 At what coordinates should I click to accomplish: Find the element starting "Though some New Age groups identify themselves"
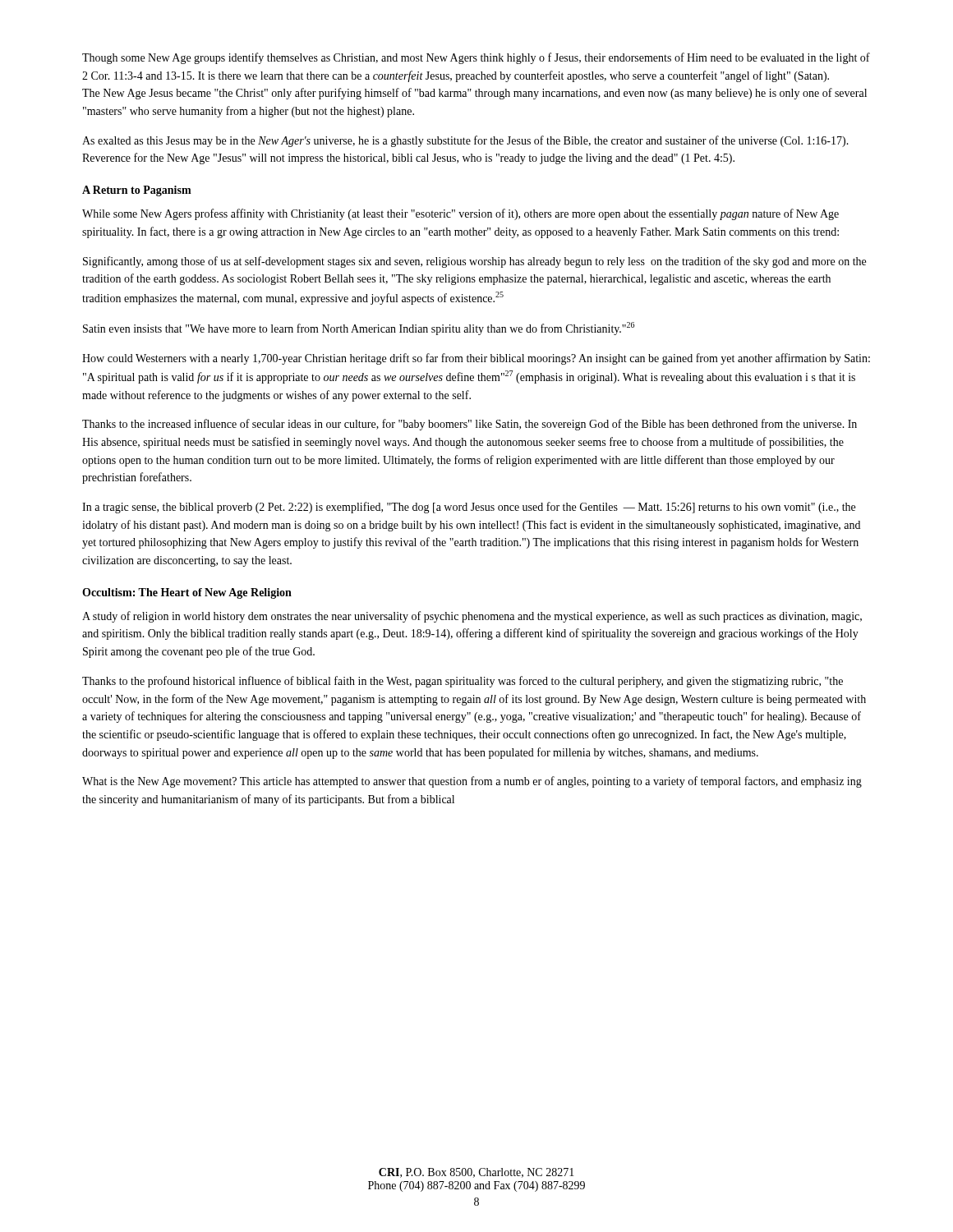coord(476,85)
